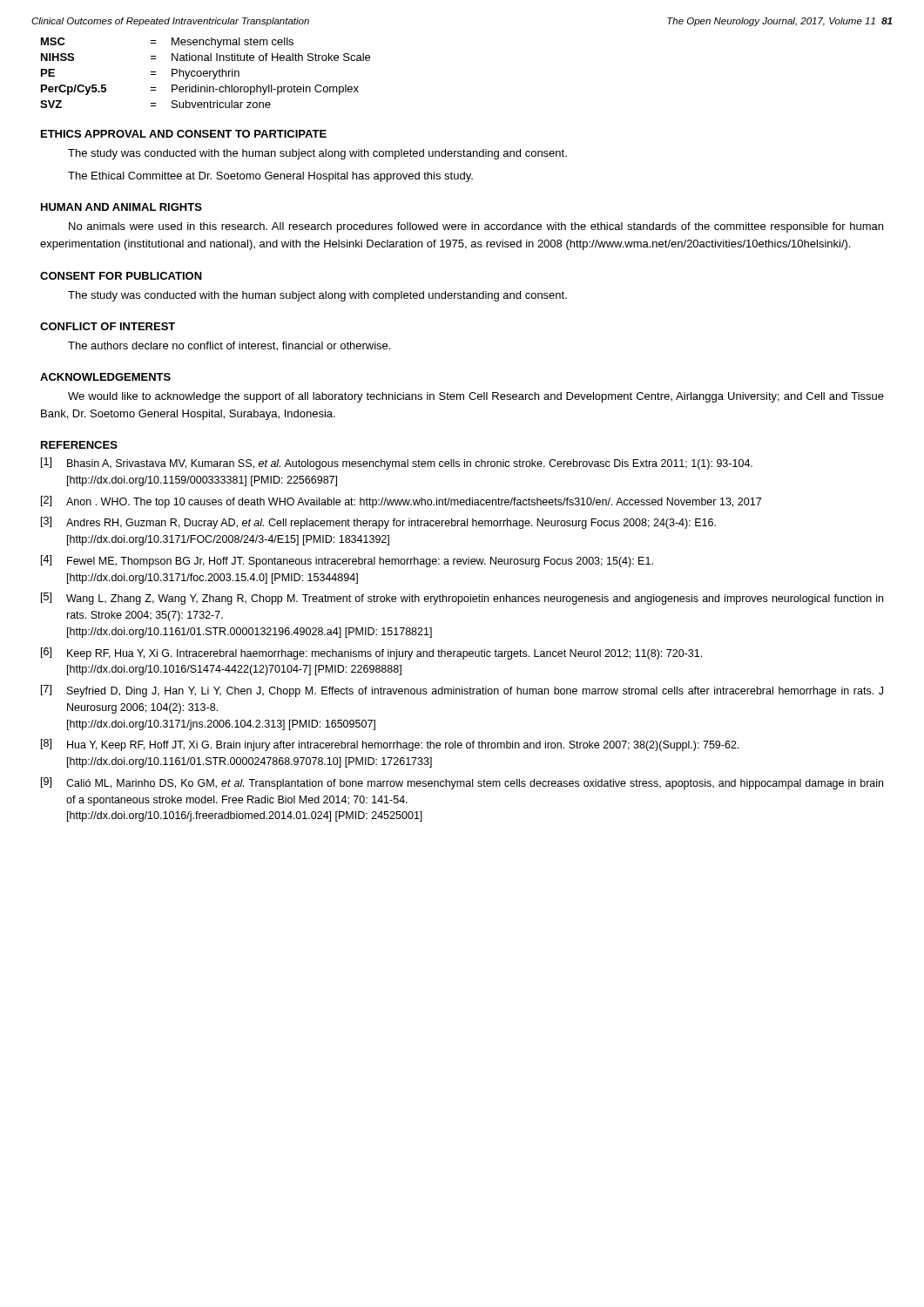The height and width of the screenshot is (1307, 924).
Task: Point to the text starting "[1] Bhasin A, Srivastava MV, Kumaran SS, et"
Action: point(397,472)
